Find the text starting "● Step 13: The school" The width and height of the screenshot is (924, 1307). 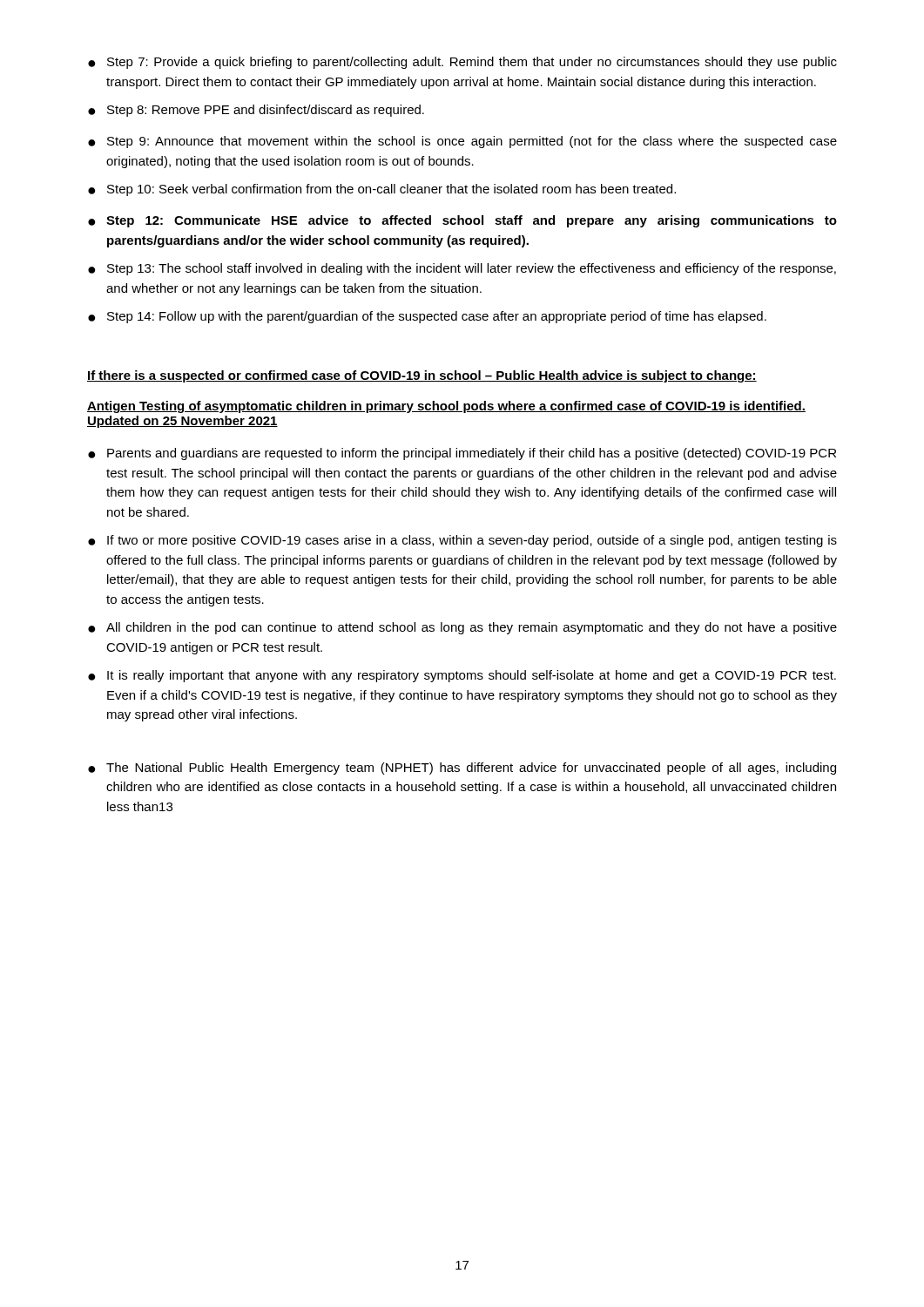tap(462, 278)
